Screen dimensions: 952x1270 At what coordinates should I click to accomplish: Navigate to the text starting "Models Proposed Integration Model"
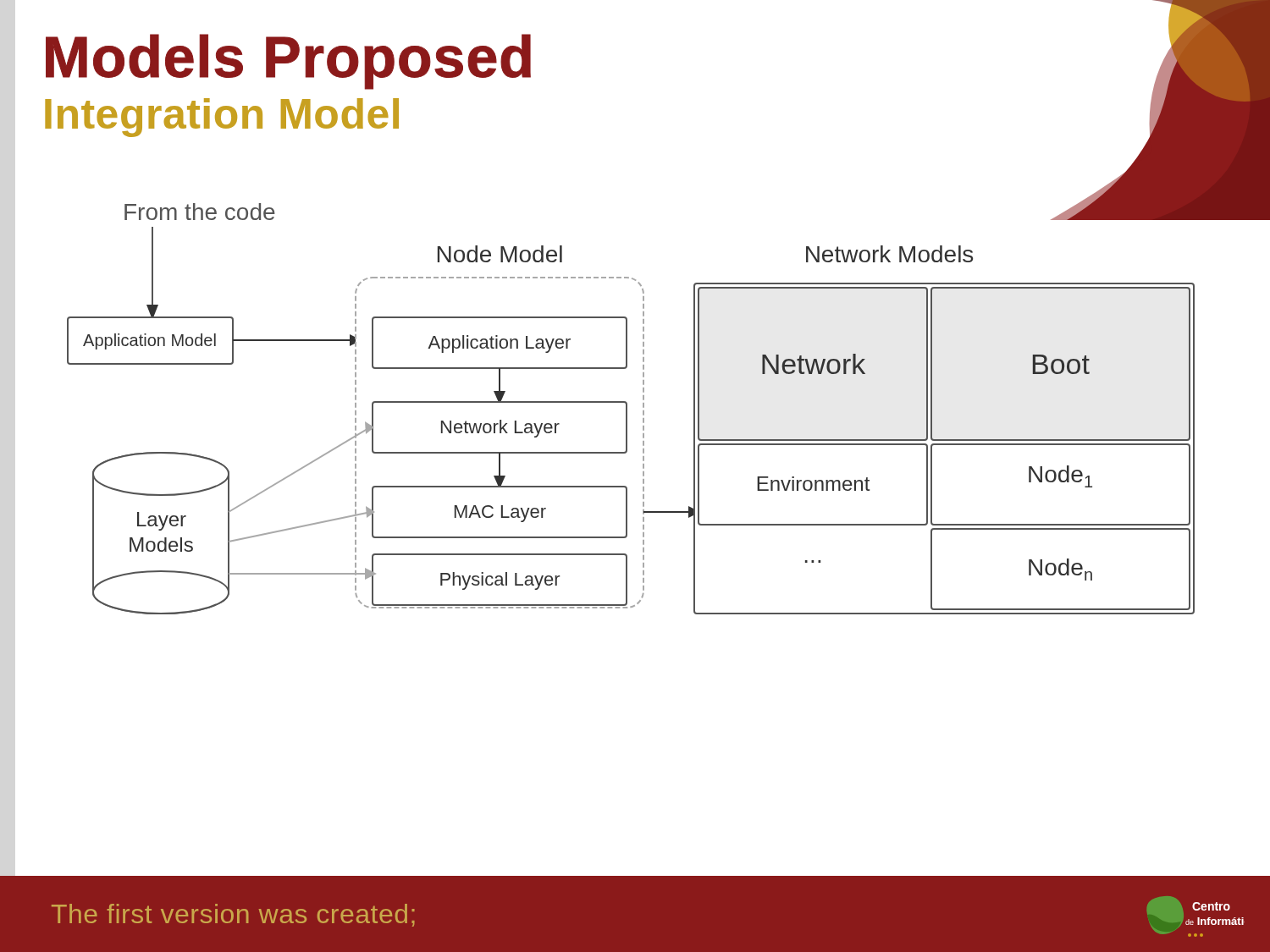tap(289, 82)
